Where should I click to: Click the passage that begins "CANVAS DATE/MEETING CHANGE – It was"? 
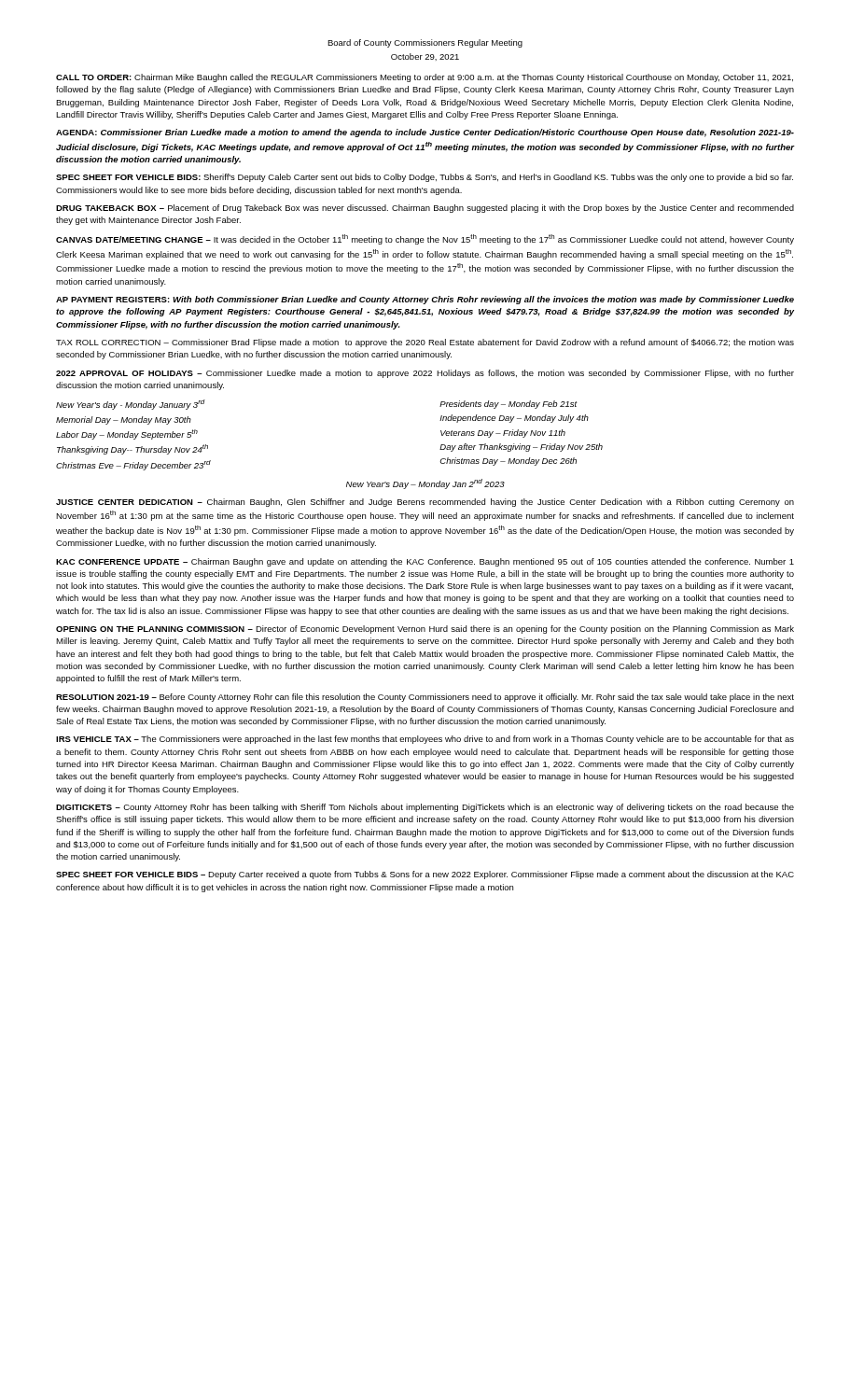tap(425, 260)
